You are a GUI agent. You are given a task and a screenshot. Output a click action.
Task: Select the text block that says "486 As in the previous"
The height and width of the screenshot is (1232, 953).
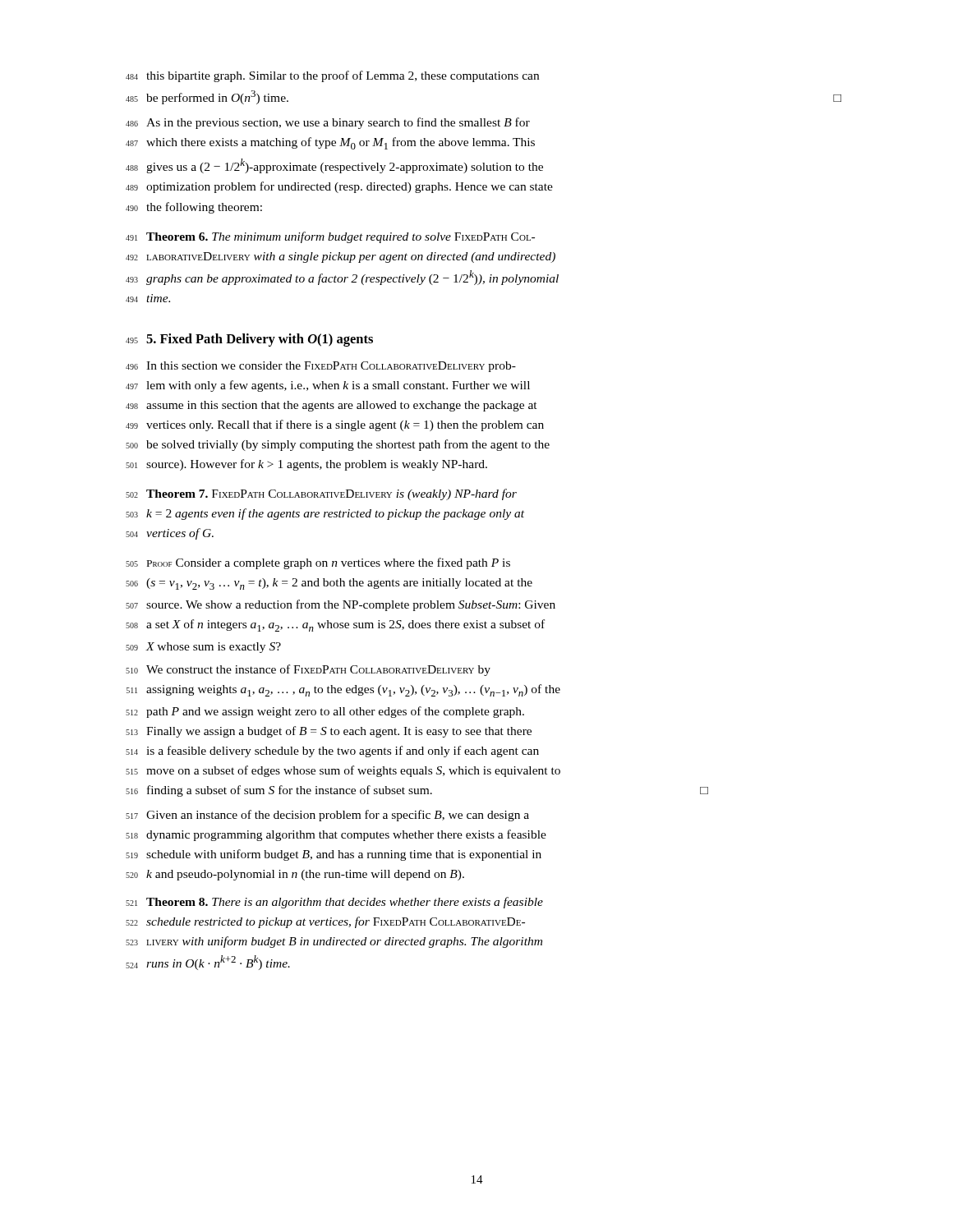pyautogui.click(x=476, y=165)
